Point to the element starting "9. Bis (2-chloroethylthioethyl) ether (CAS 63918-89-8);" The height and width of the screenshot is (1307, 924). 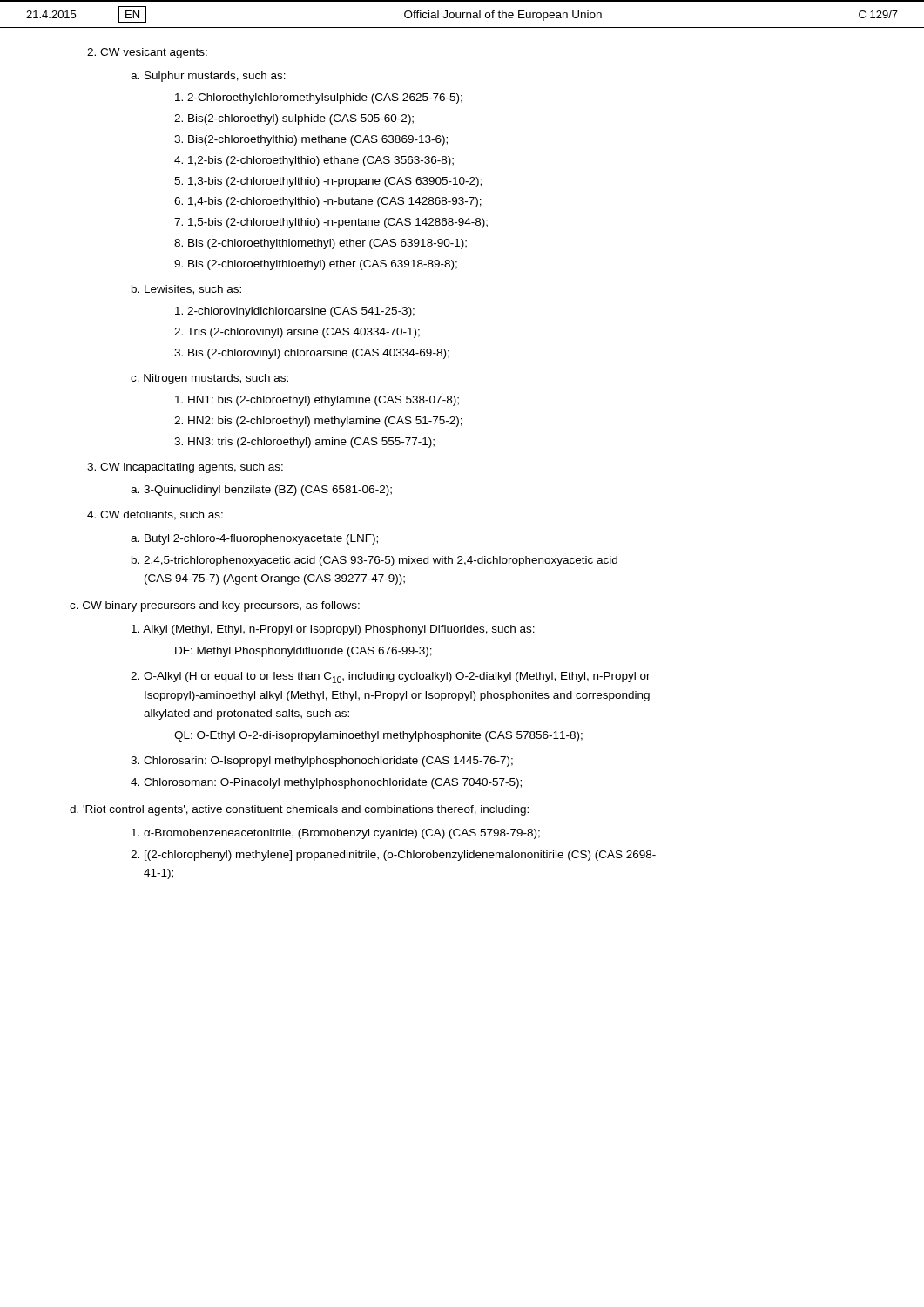point(316,264)
